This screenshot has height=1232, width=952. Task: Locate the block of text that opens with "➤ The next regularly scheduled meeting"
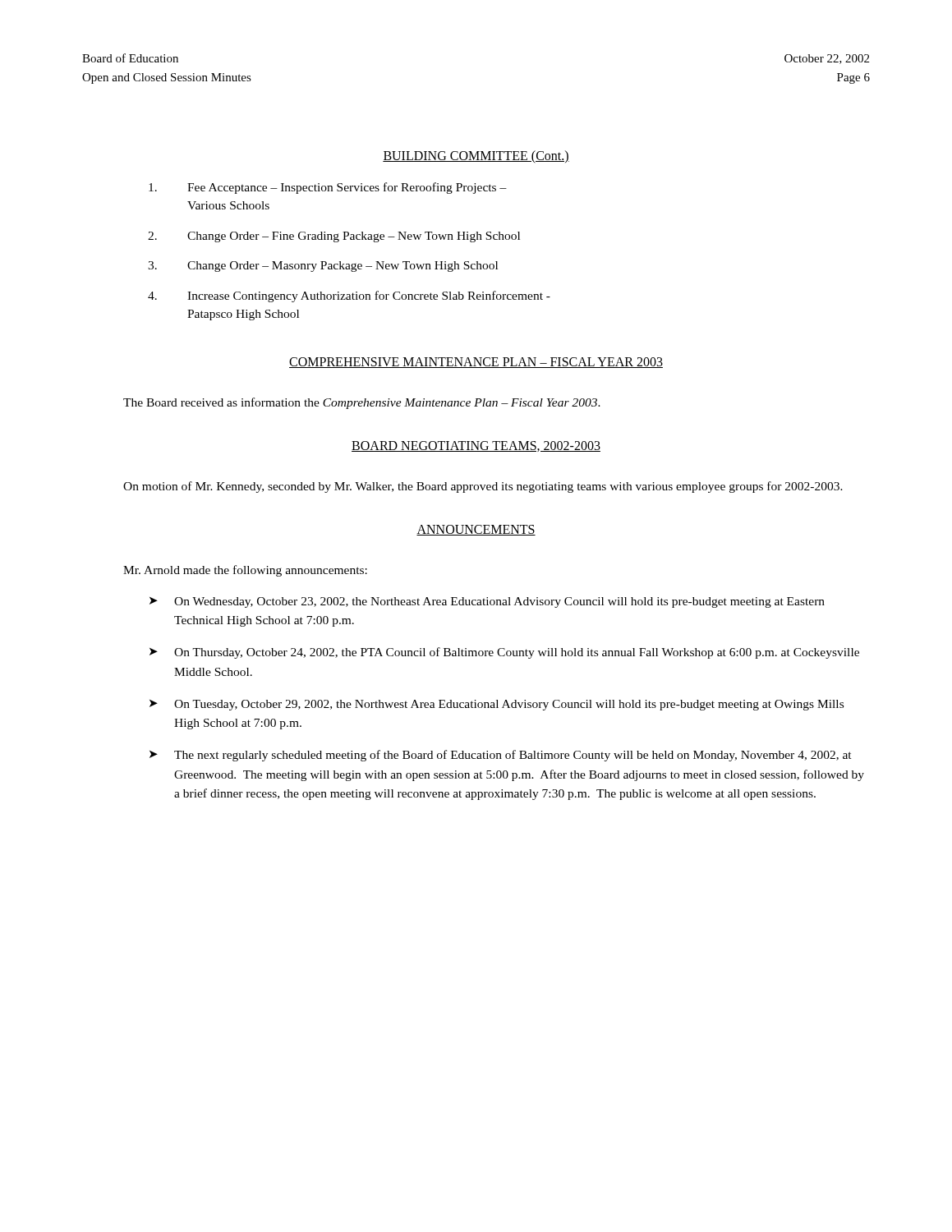[509, 774]
